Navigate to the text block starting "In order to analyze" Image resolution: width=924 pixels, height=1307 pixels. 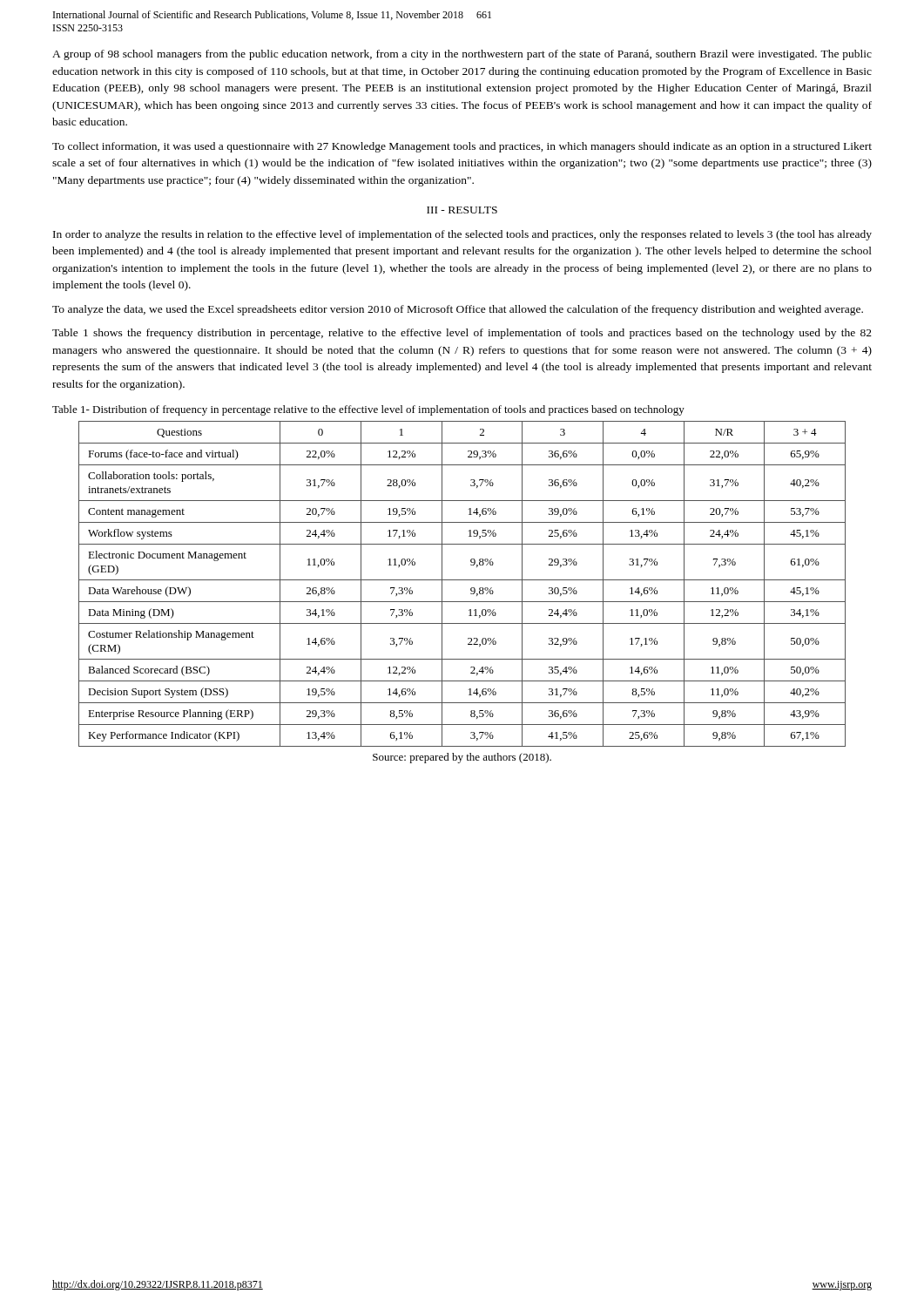tap(462, 259)
